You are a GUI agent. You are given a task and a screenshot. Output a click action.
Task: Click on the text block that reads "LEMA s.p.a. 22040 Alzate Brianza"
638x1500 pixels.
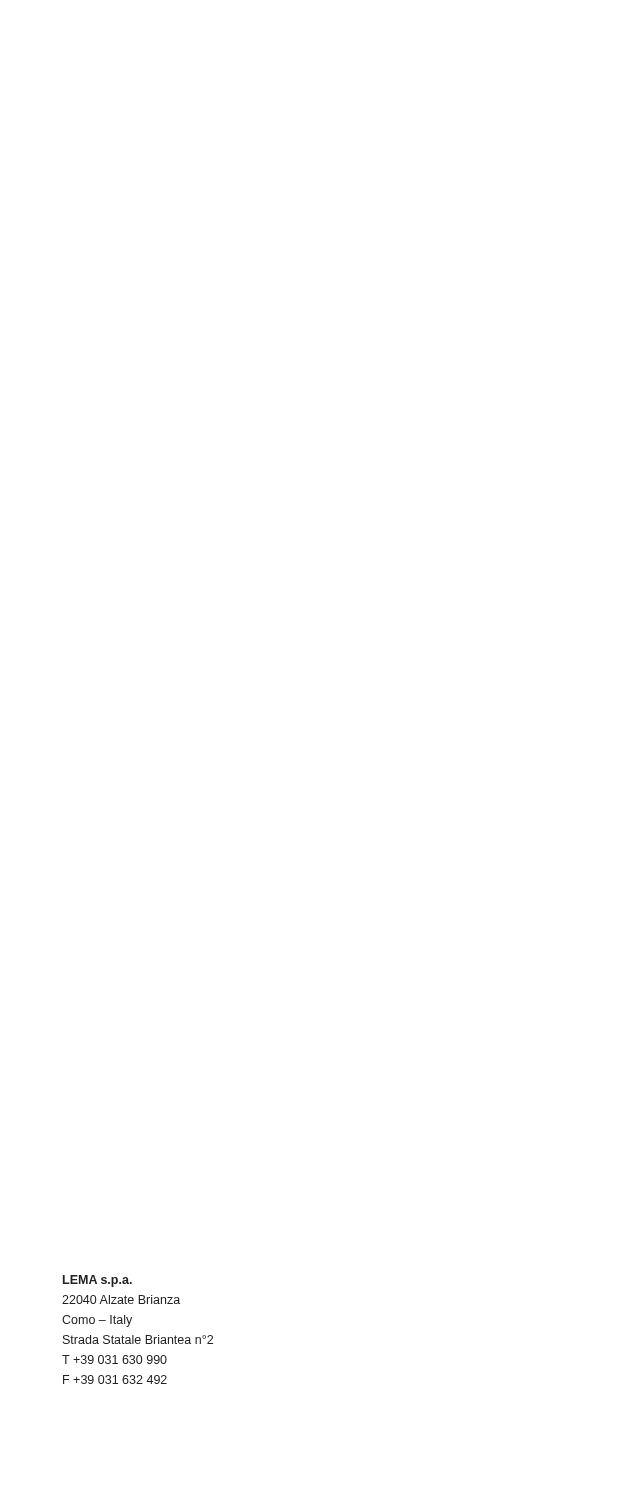coord(138,1330)
